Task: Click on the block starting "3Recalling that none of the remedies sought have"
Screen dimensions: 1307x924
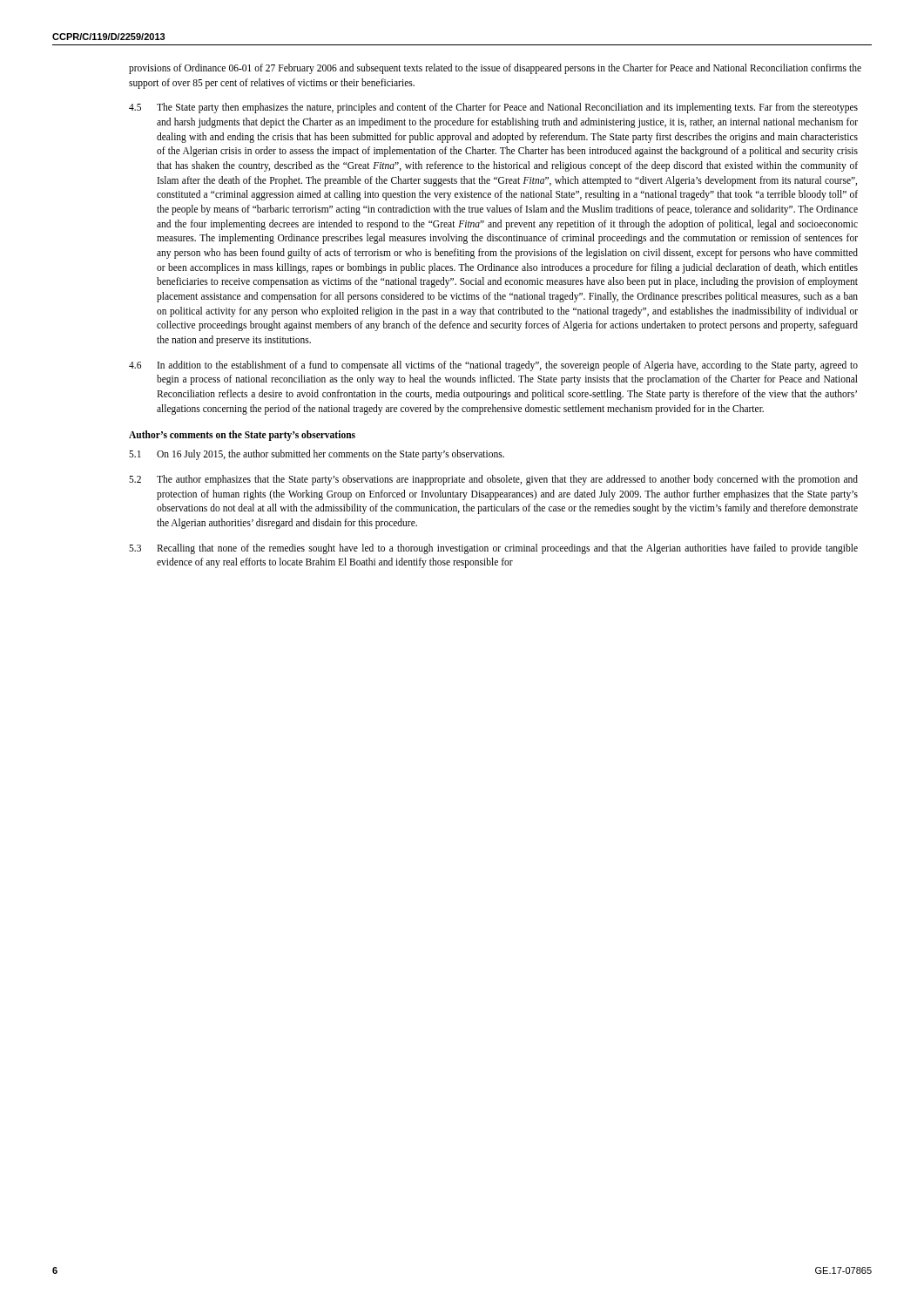Action: click(x=493, y=555)
